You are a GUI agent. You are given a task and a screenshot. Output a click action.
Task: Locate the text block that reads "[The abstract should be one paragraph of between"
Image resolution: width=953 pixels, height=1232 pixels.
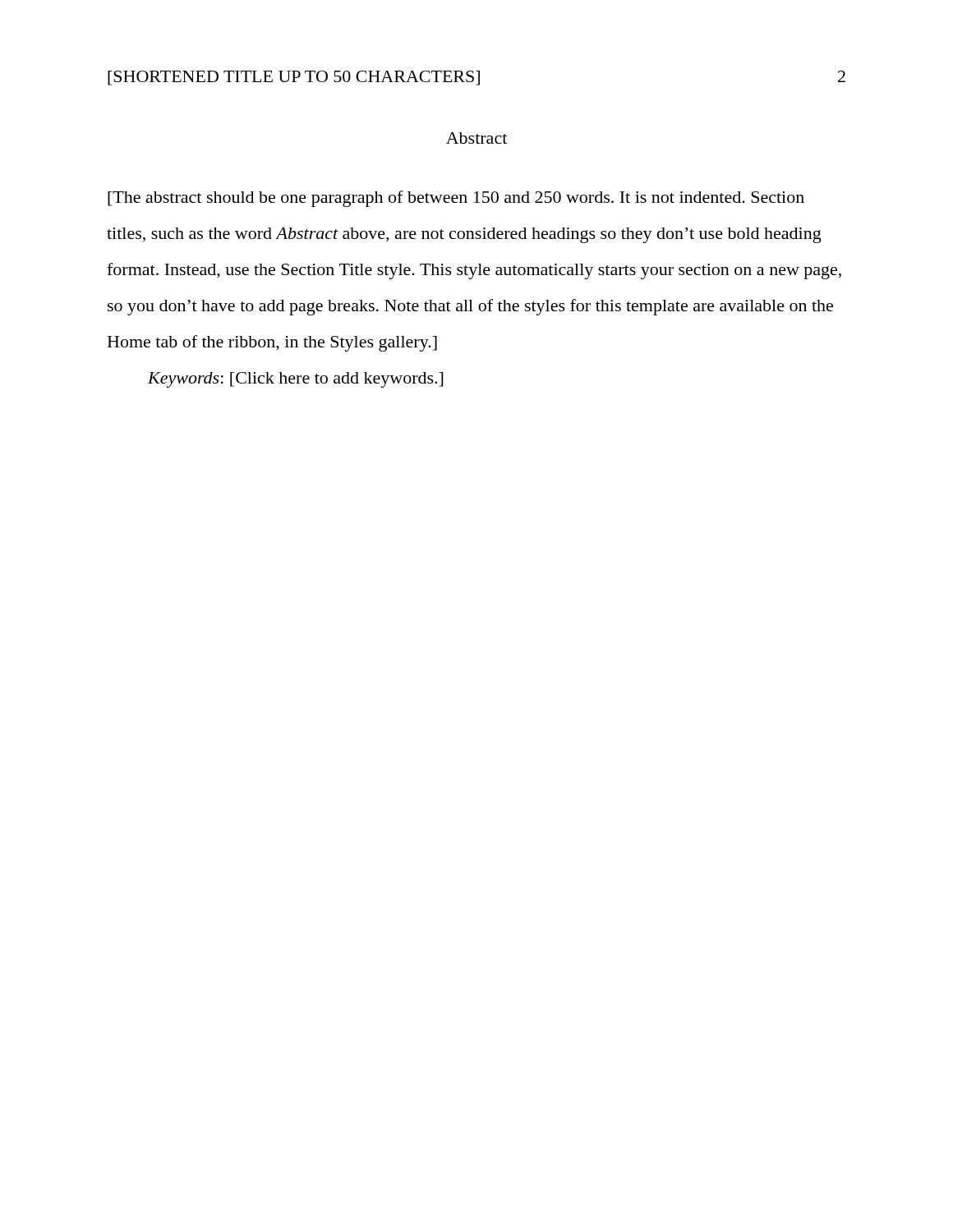(475, 269)
